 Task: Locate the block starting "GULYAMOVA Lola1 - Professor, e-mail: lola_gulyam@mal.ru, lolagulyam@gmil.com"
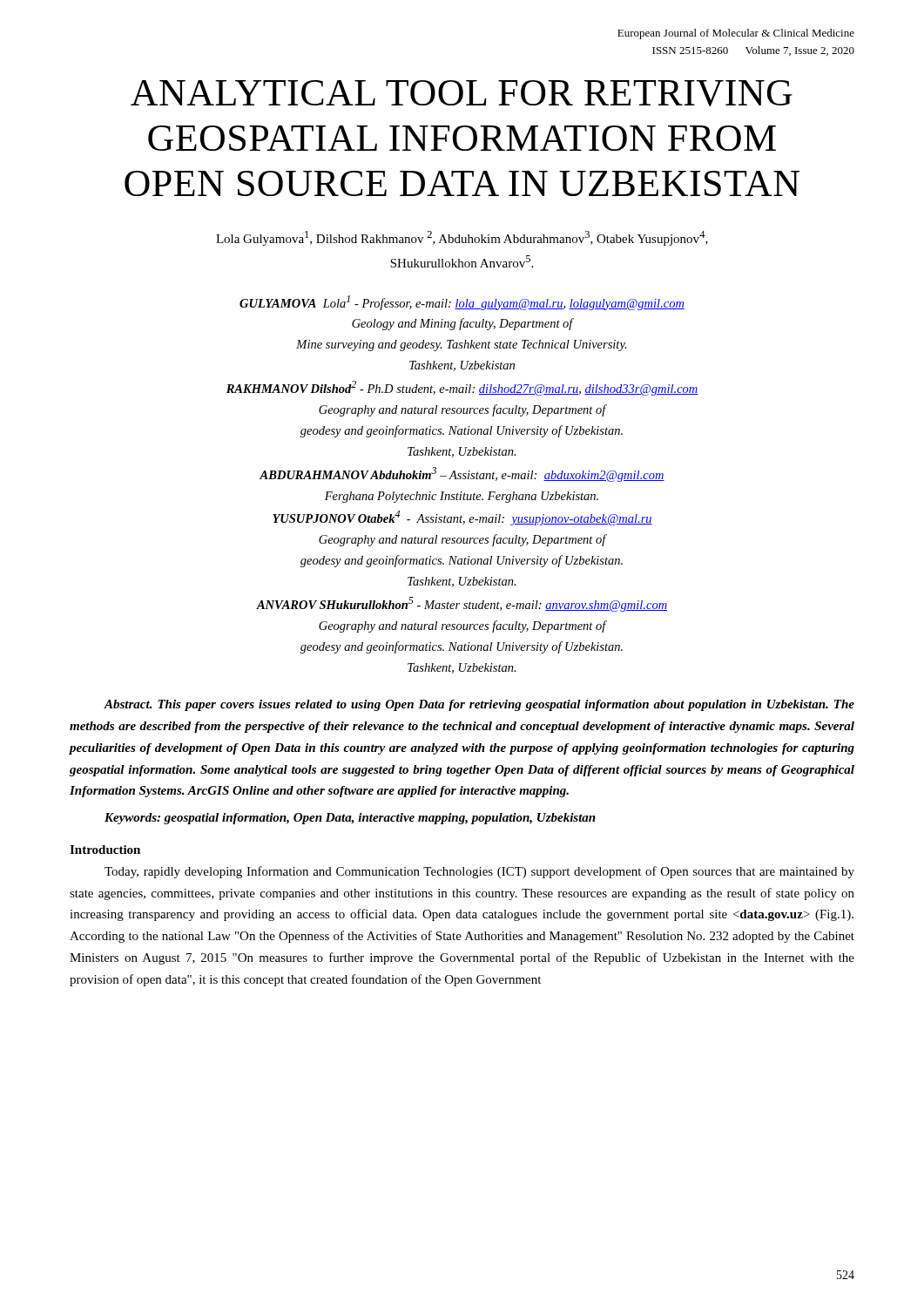pyautogui.click(x=462, y=483)
